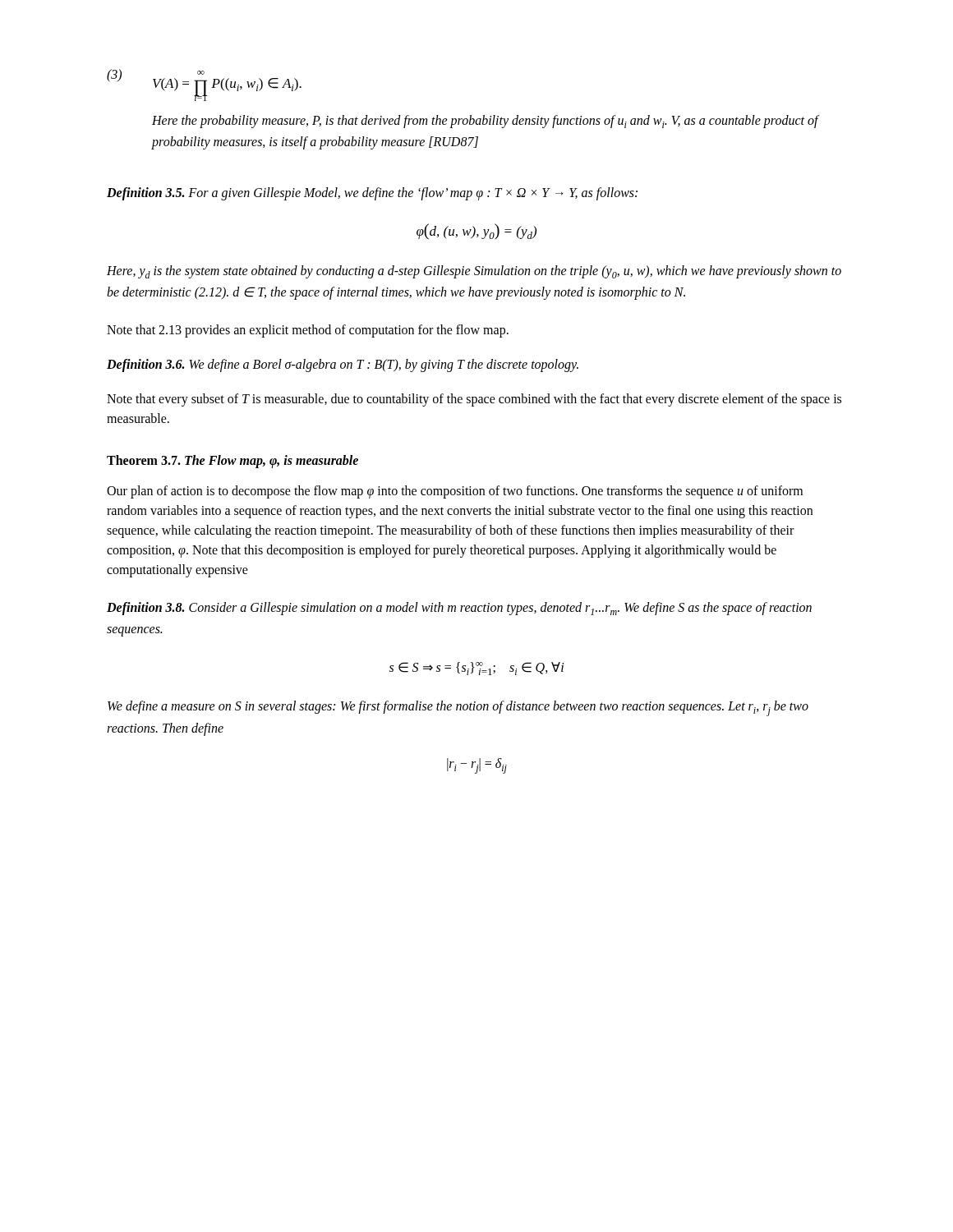This screenshot has width=953, height=1232.
Task: Click the passage that begins "Definition 3.6. We define a Borel"
Action: point(476,364)
